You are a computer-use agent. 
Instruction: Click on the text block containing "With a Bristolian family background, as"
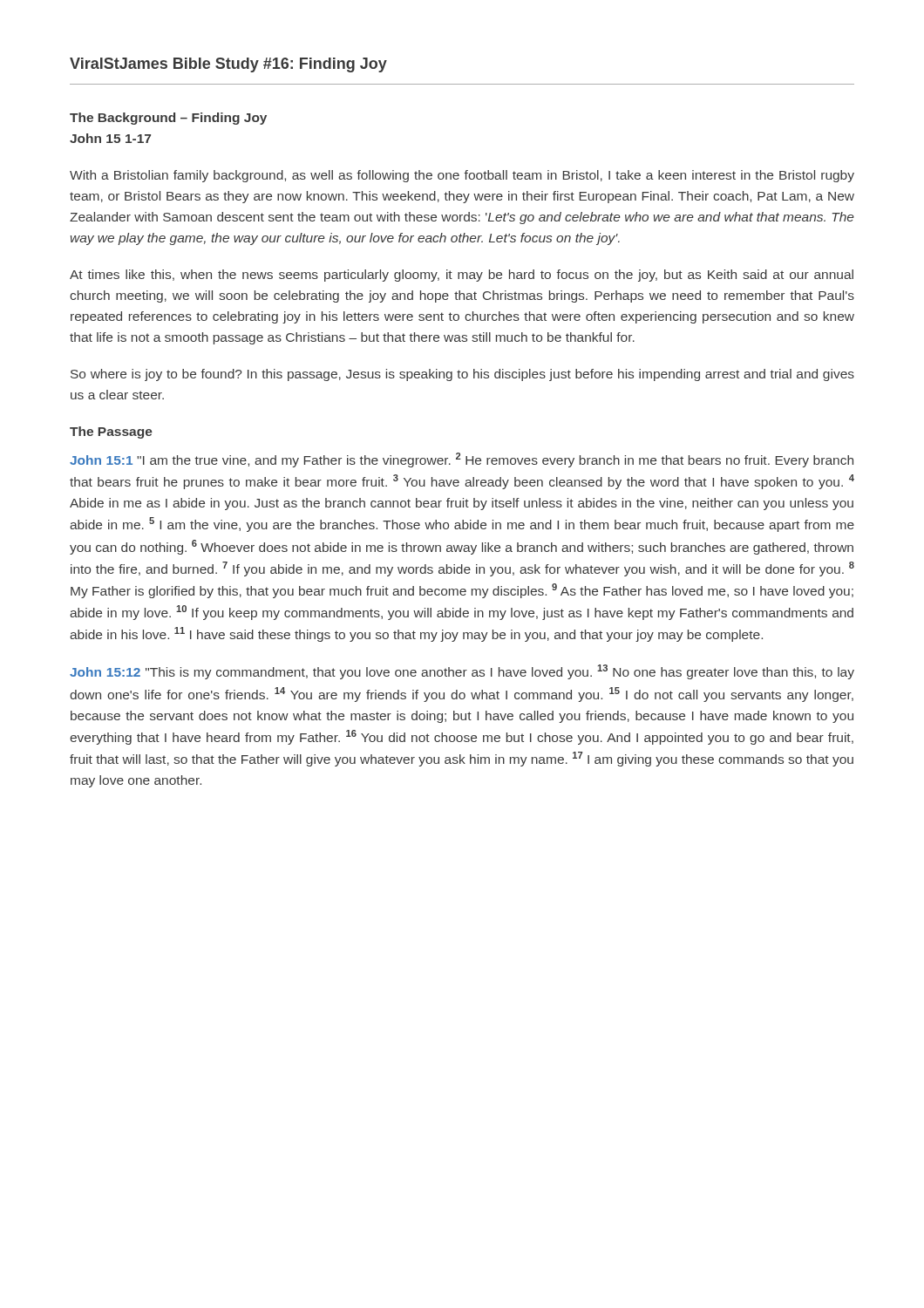(x=462, y=206)
